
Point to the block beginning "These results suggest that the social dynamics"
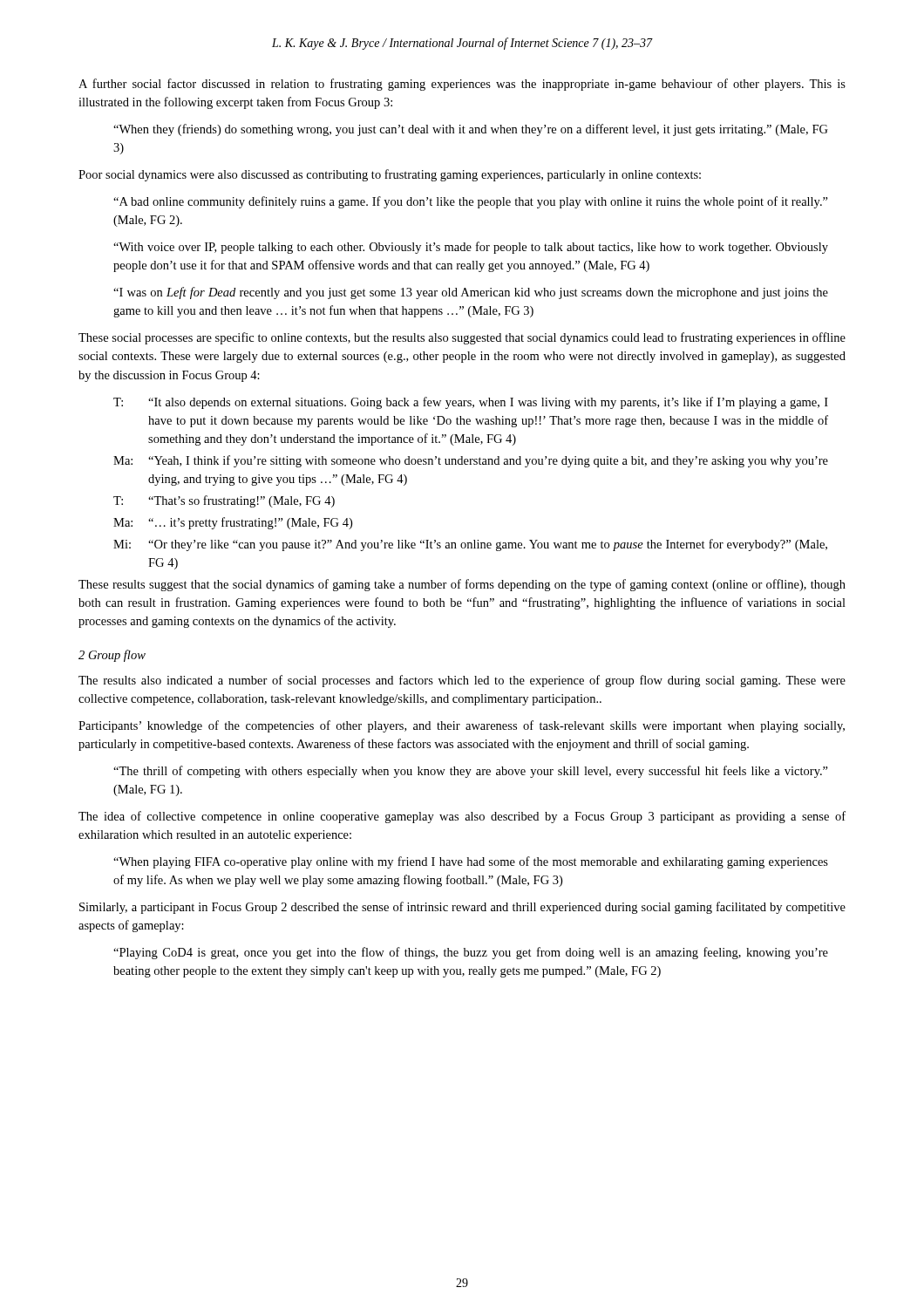pos(462,602)
